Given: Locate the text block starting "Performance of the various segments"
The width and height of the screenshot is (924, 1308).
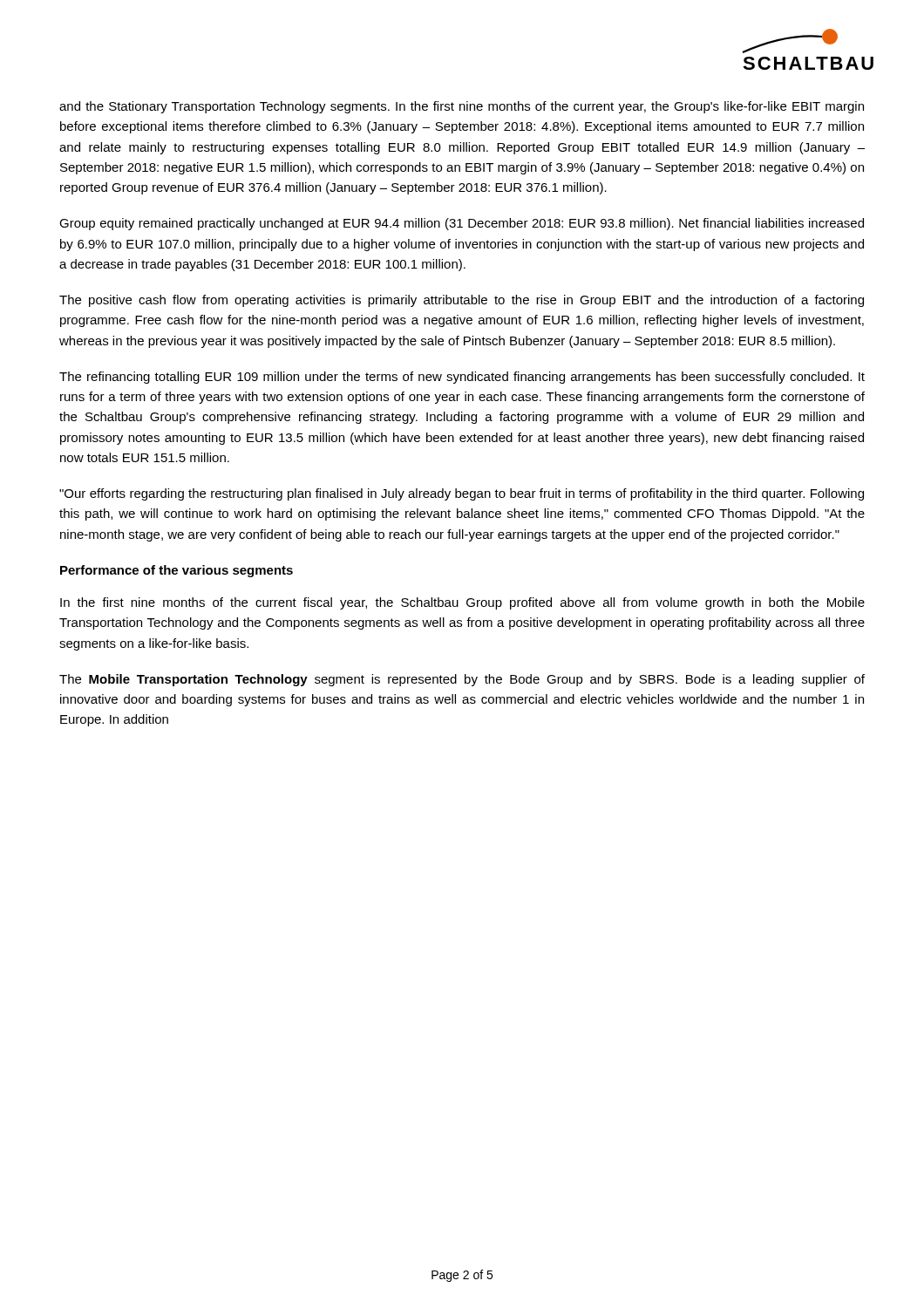Looking at the screenshot, I should [176, 570].
